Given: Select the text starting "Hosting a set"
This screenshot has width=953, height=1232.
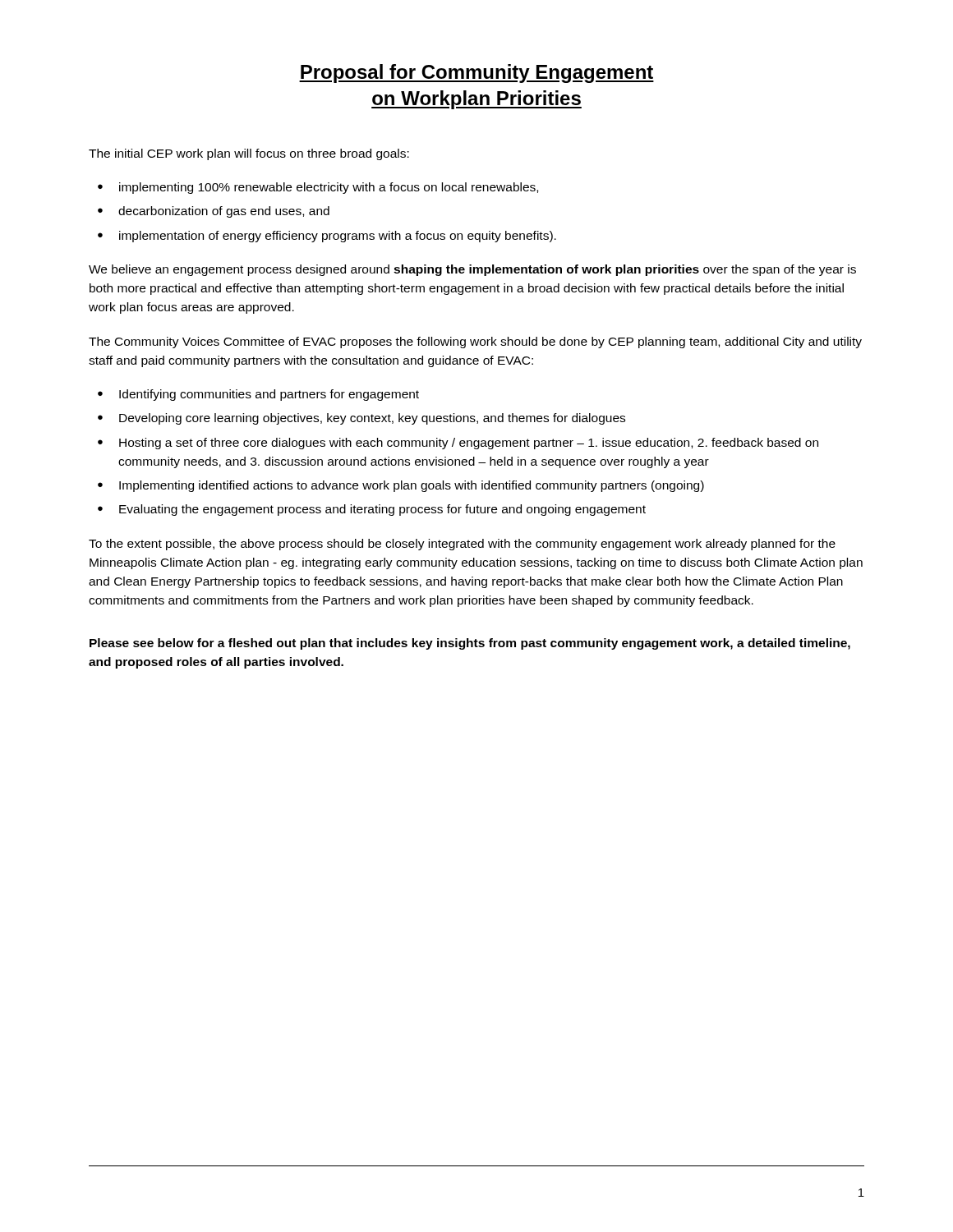Looking at the screenshot, I should click(x=469, y=451).
